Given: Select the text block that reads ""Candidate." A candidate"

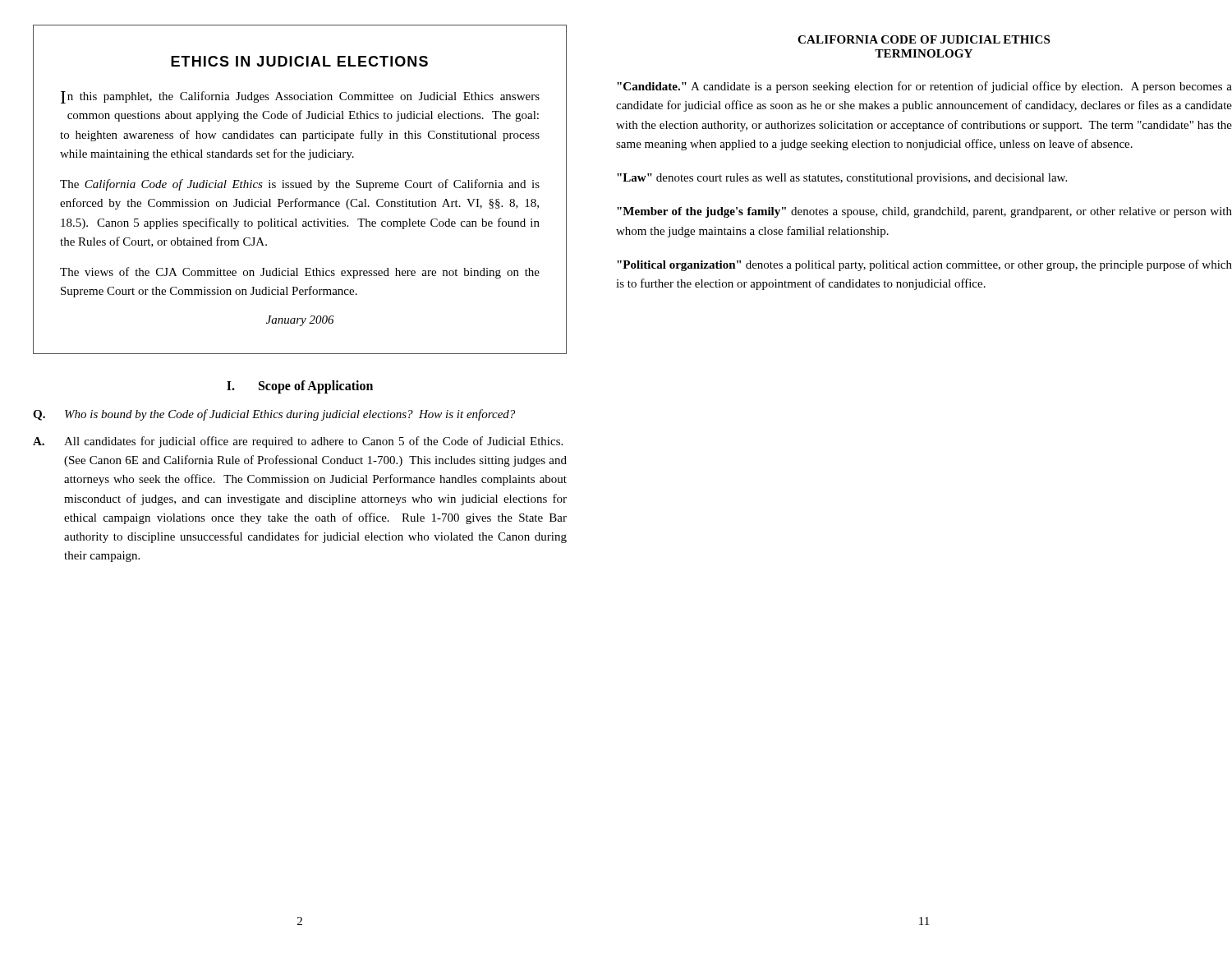Looking at the screenshot, I should tap(924, 115).
